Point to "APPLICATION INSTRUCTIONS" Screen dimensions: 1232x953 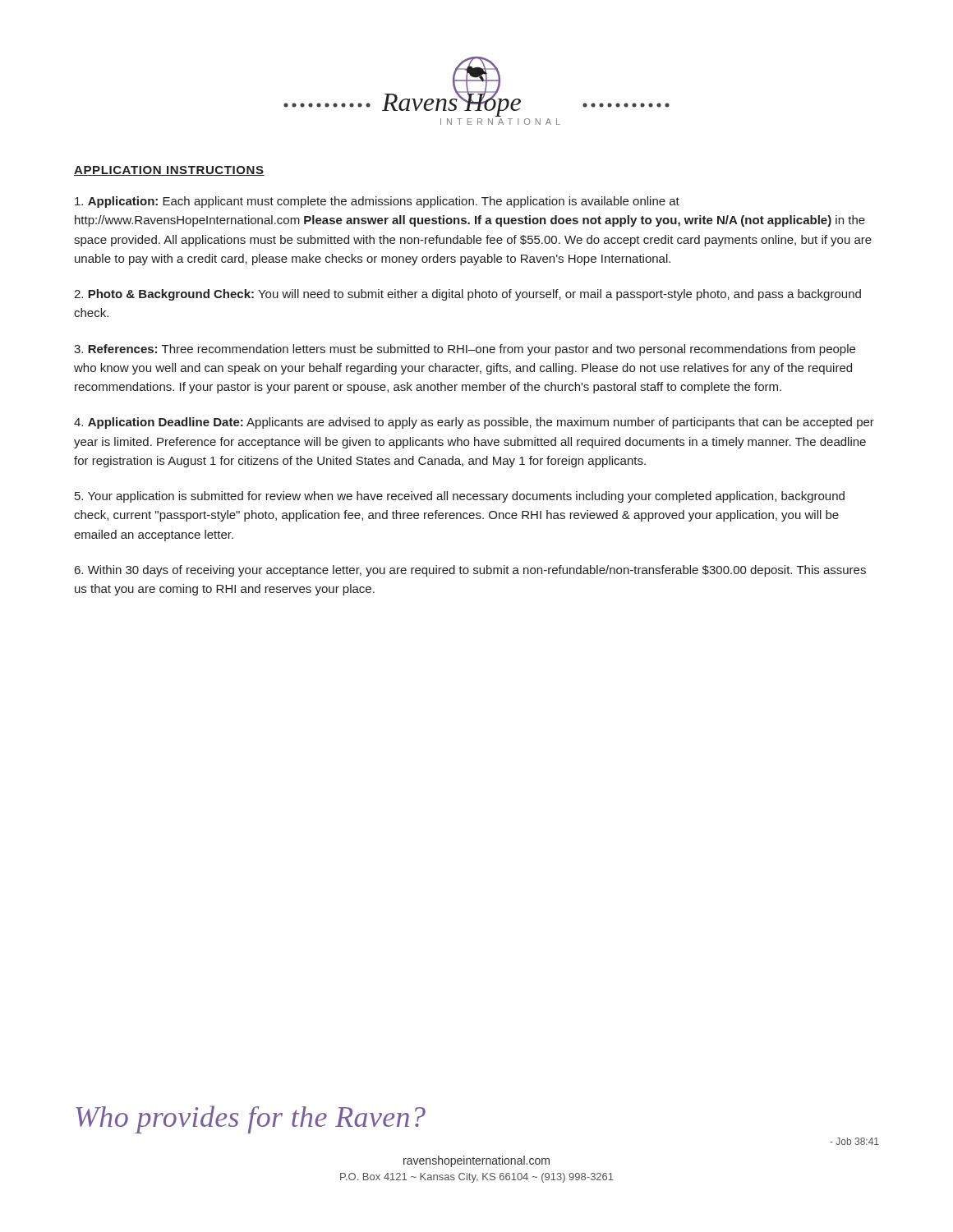point(169,170)
